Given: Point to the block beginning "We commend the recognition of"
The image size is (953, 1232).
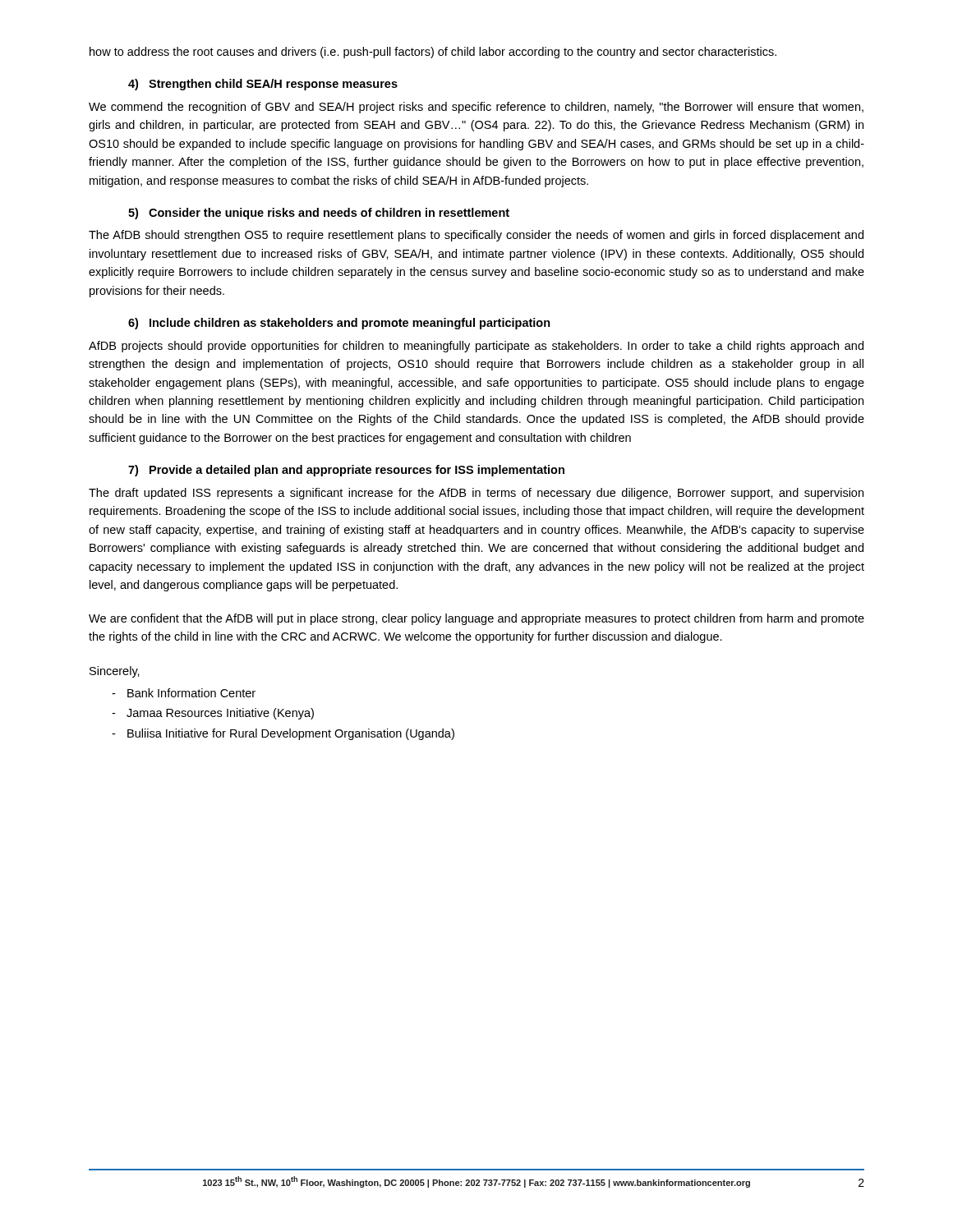Looking at the screenshot, I should point(476,144).
